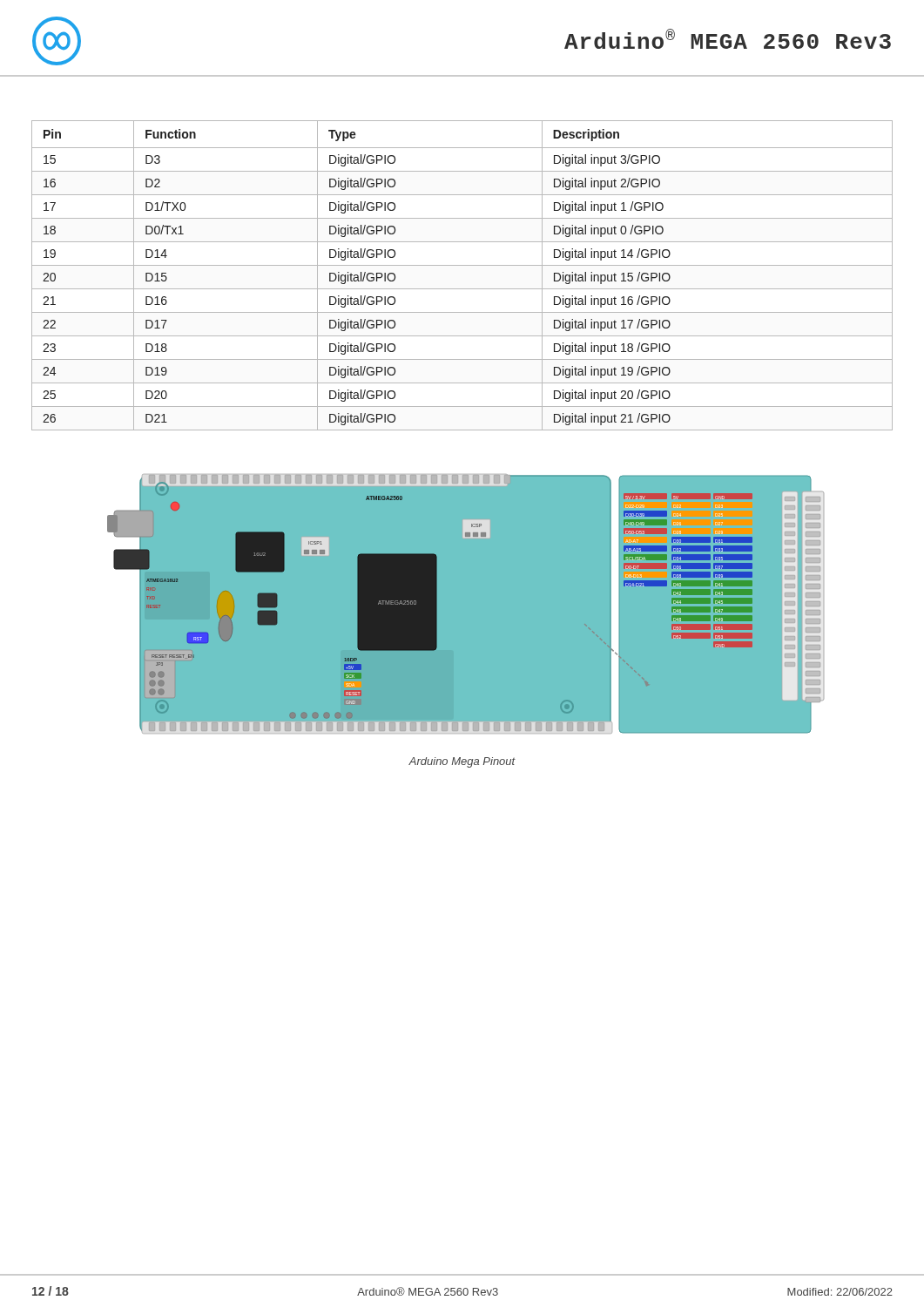Find the text block starting "Arduino Mega Pinout"

point(462,761)
